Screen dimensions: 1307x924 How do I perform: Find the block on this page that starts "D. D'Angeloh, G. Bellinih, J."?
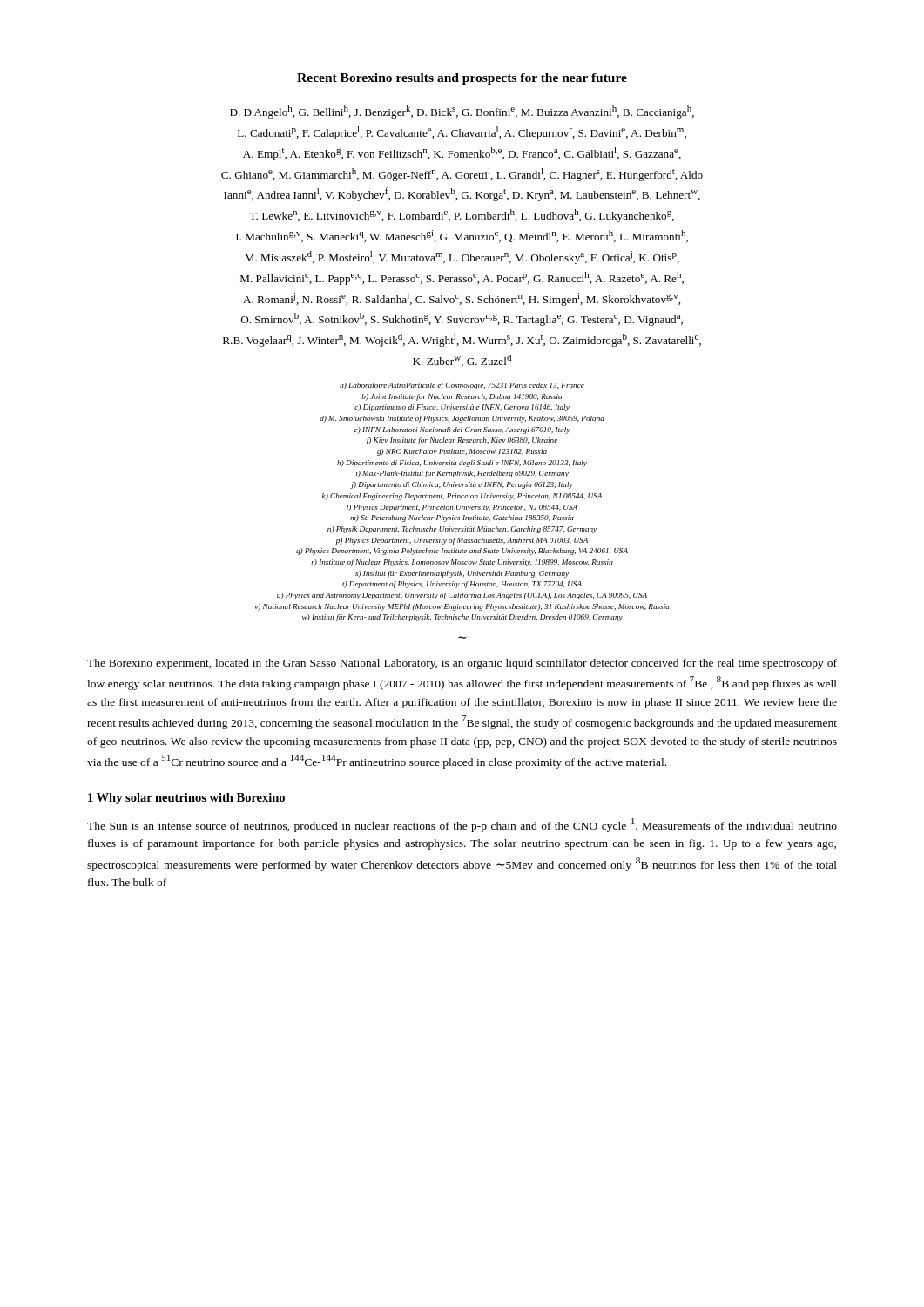tap(462, 236)
